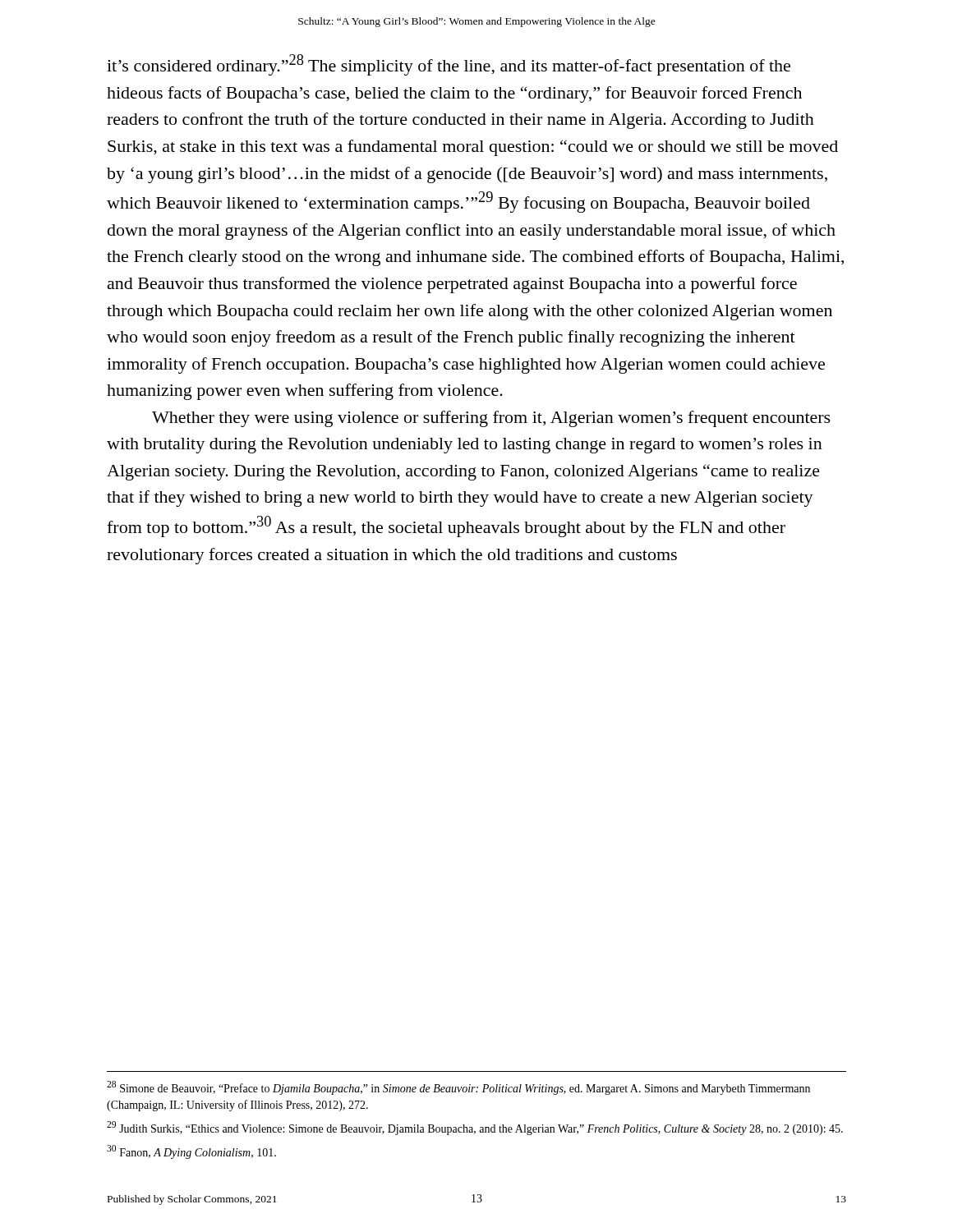The height and width of the screenshot is (1232, 953).
Task: Select the footnote that reads "29 Judith Surkis,"
Action: pyautogui.click(x=475, y=1127)
